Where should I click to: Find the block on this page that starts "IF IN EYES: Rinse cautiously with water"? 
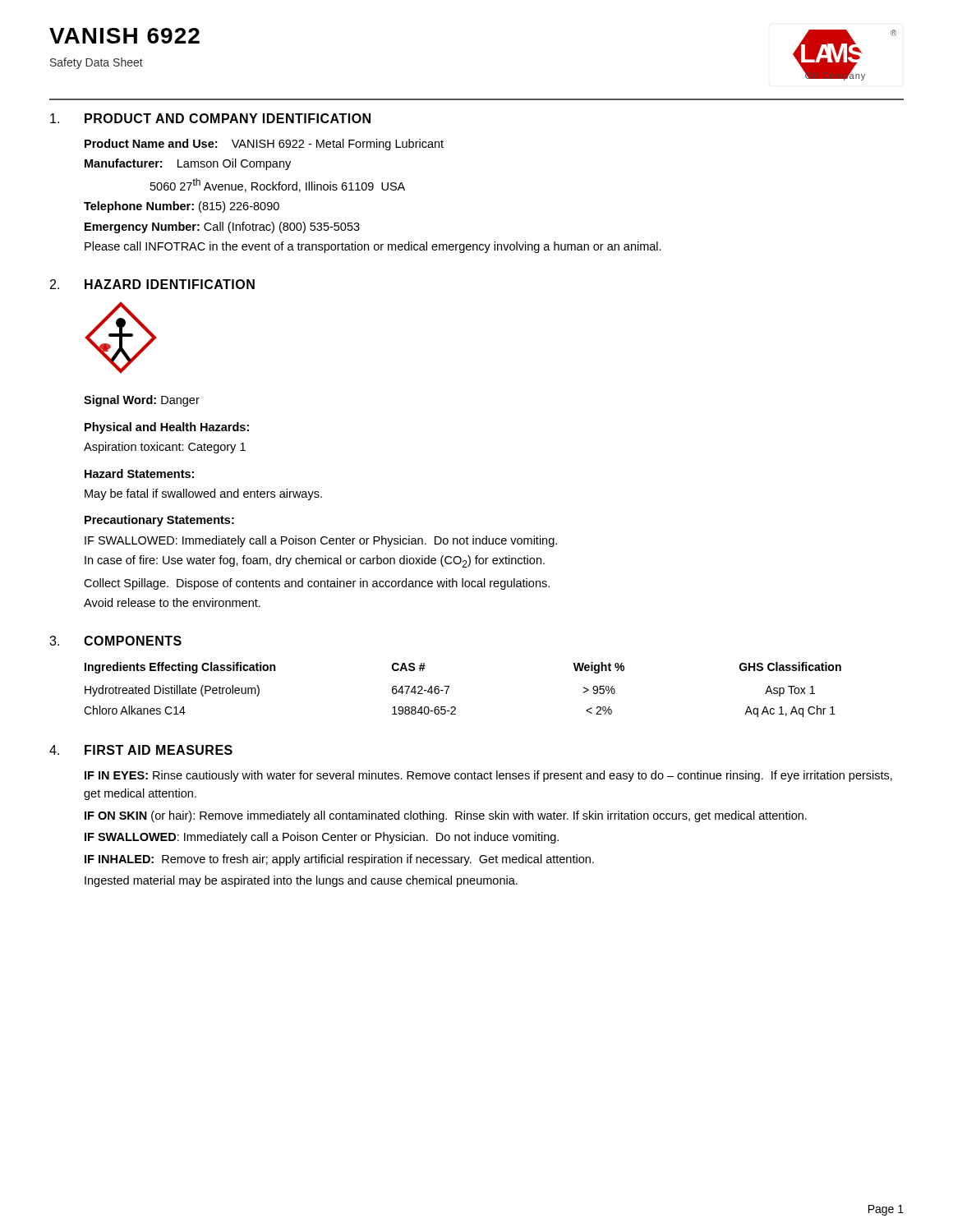(x=494, y=828)
